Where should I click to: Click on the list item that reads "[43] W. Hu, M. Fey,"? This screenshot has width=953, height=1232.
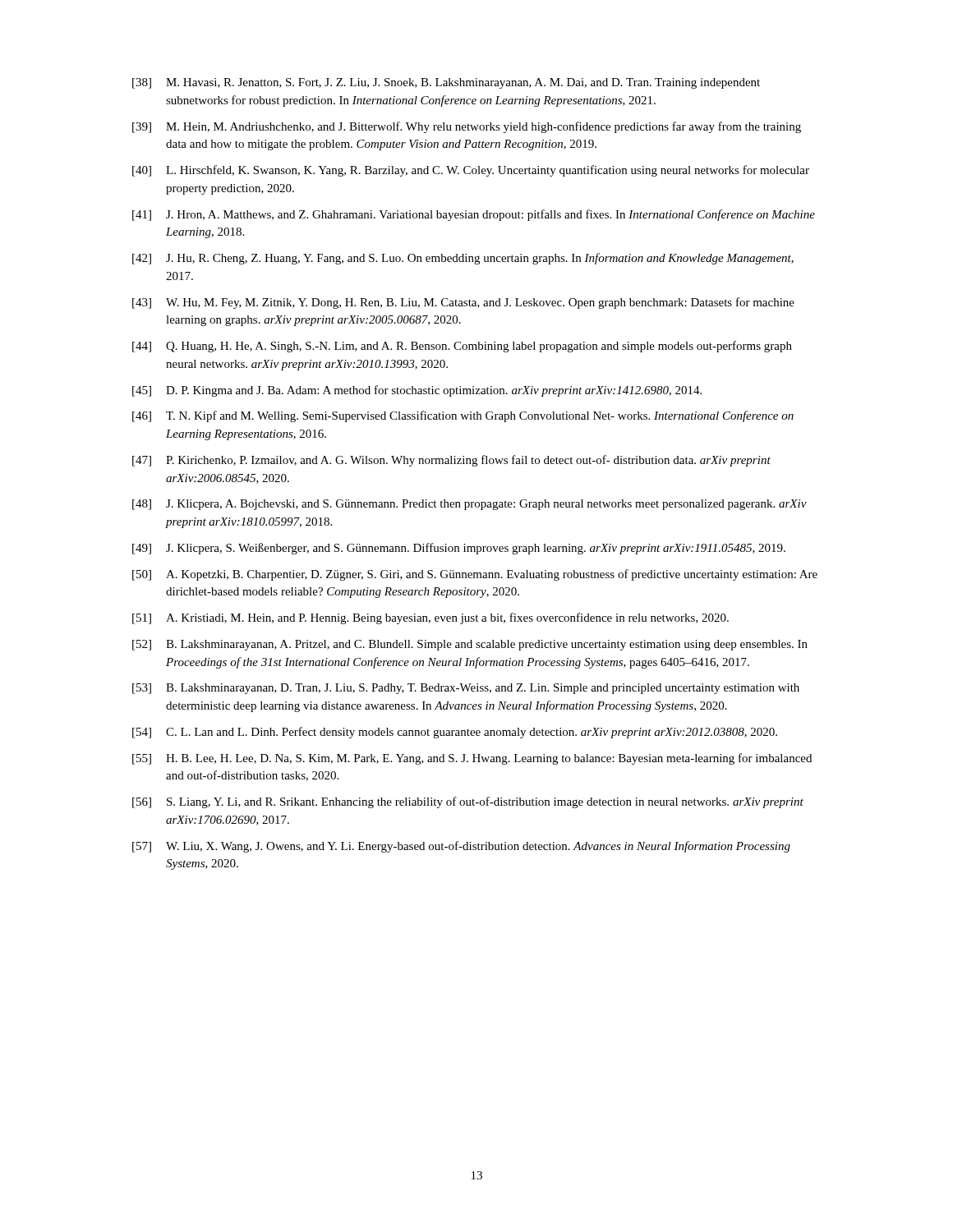pyautogui.click(x=476, y=311)
